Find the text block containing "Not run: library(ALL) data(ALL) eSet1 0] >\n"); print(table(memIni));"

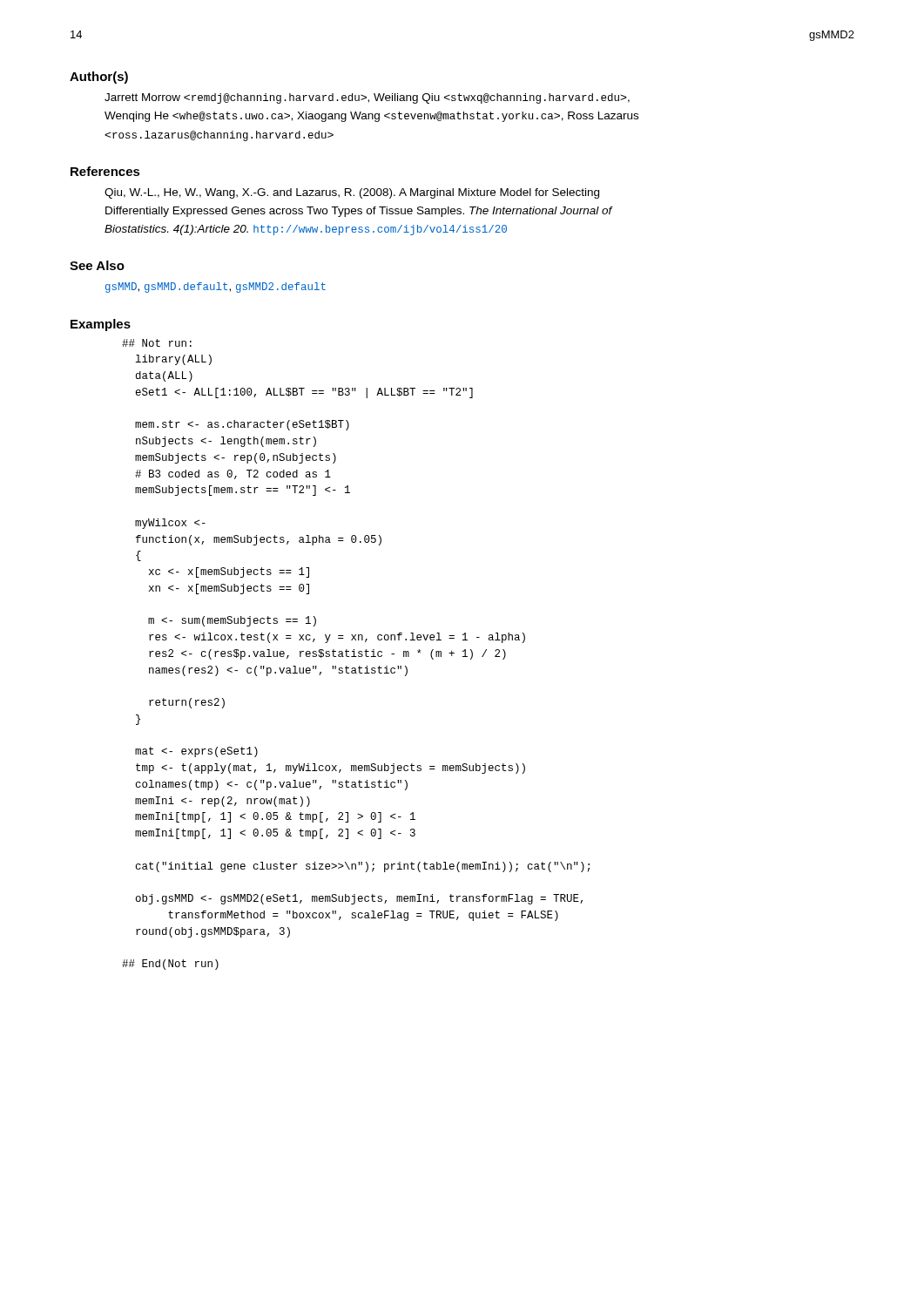357,654
